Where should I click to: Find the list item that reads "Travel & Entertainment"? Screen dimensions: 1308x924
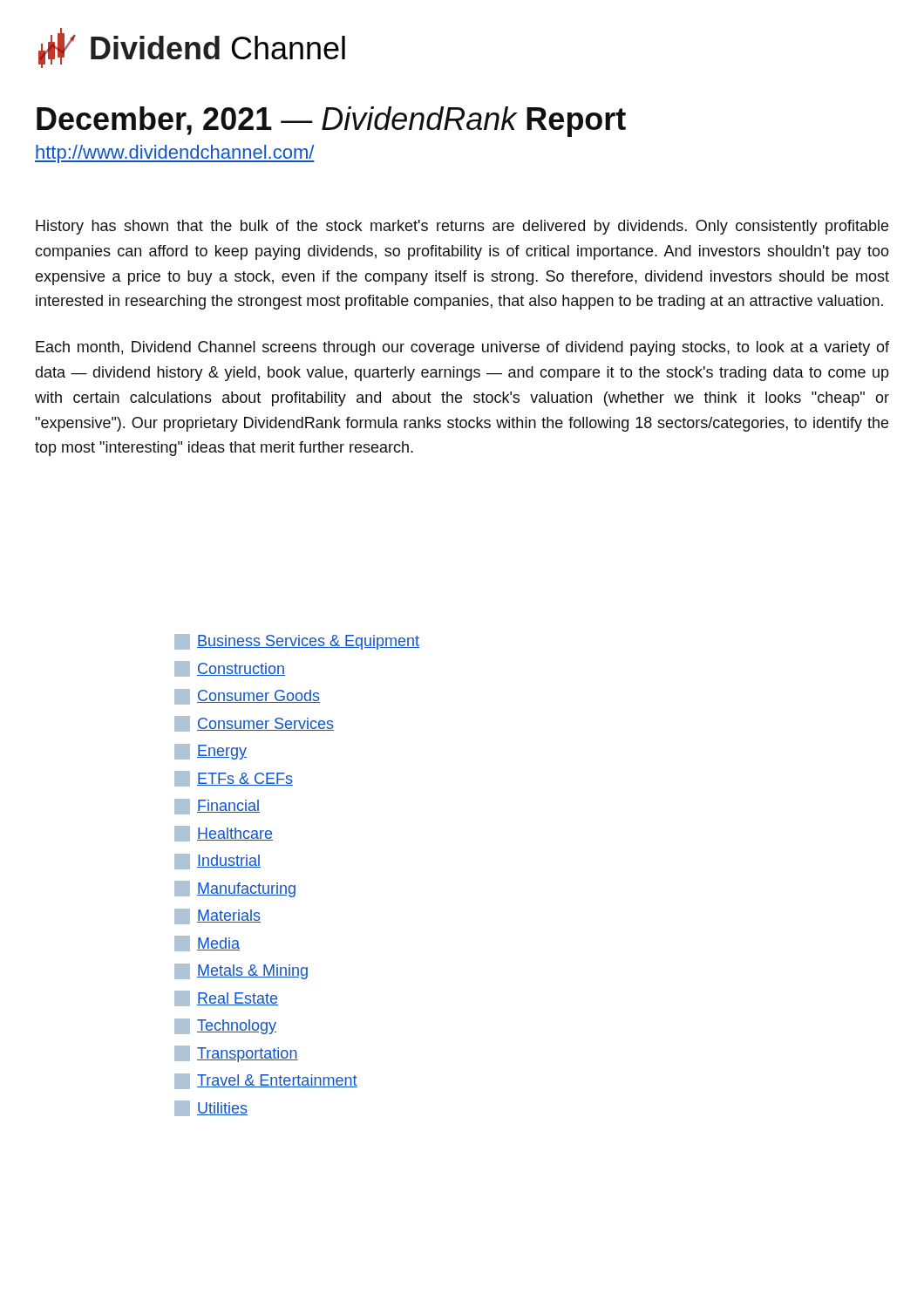266,1080
